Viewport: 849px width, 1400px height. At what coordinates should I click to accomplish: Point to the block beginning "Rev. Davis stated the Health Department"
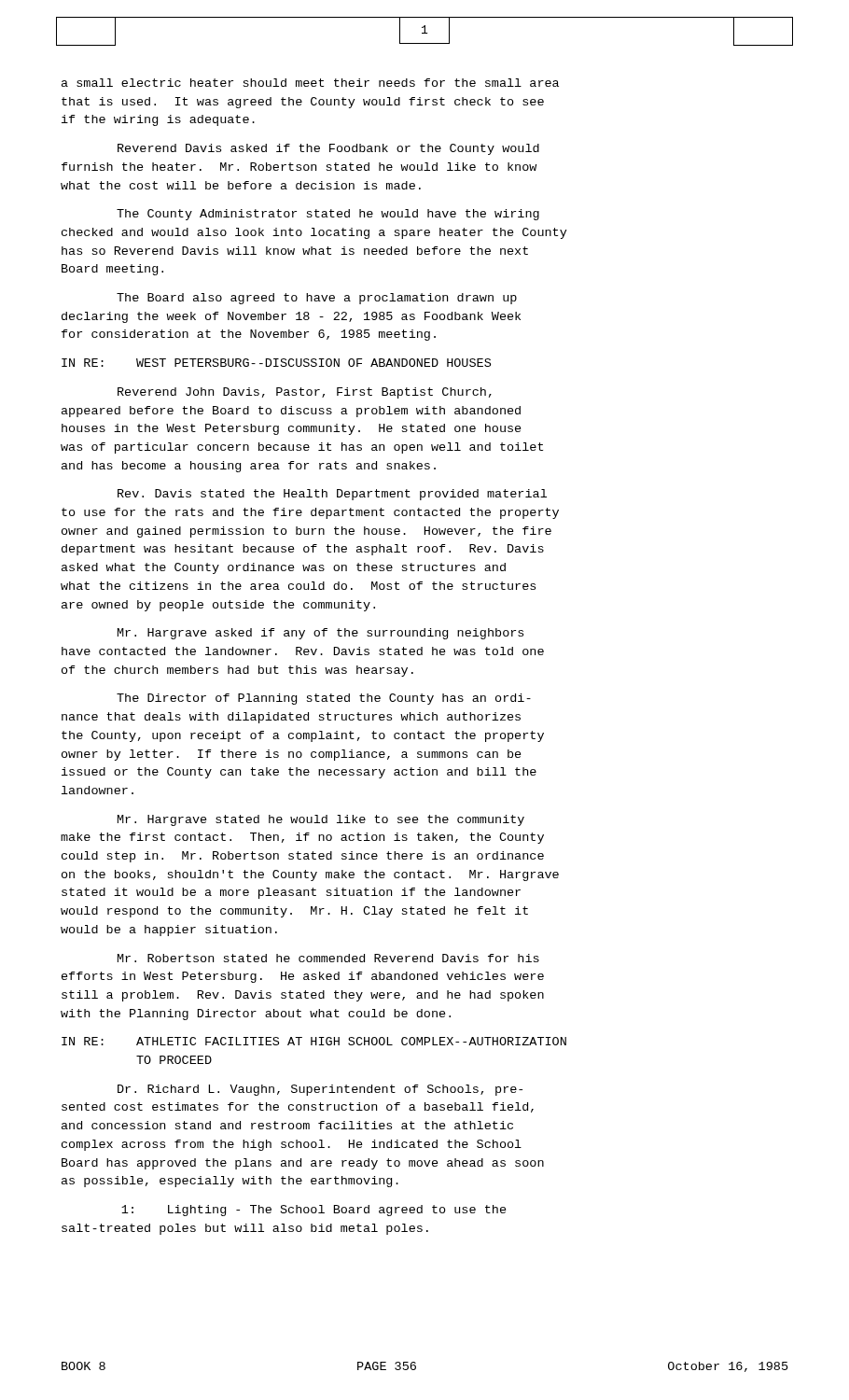click(x=424, y=550)
